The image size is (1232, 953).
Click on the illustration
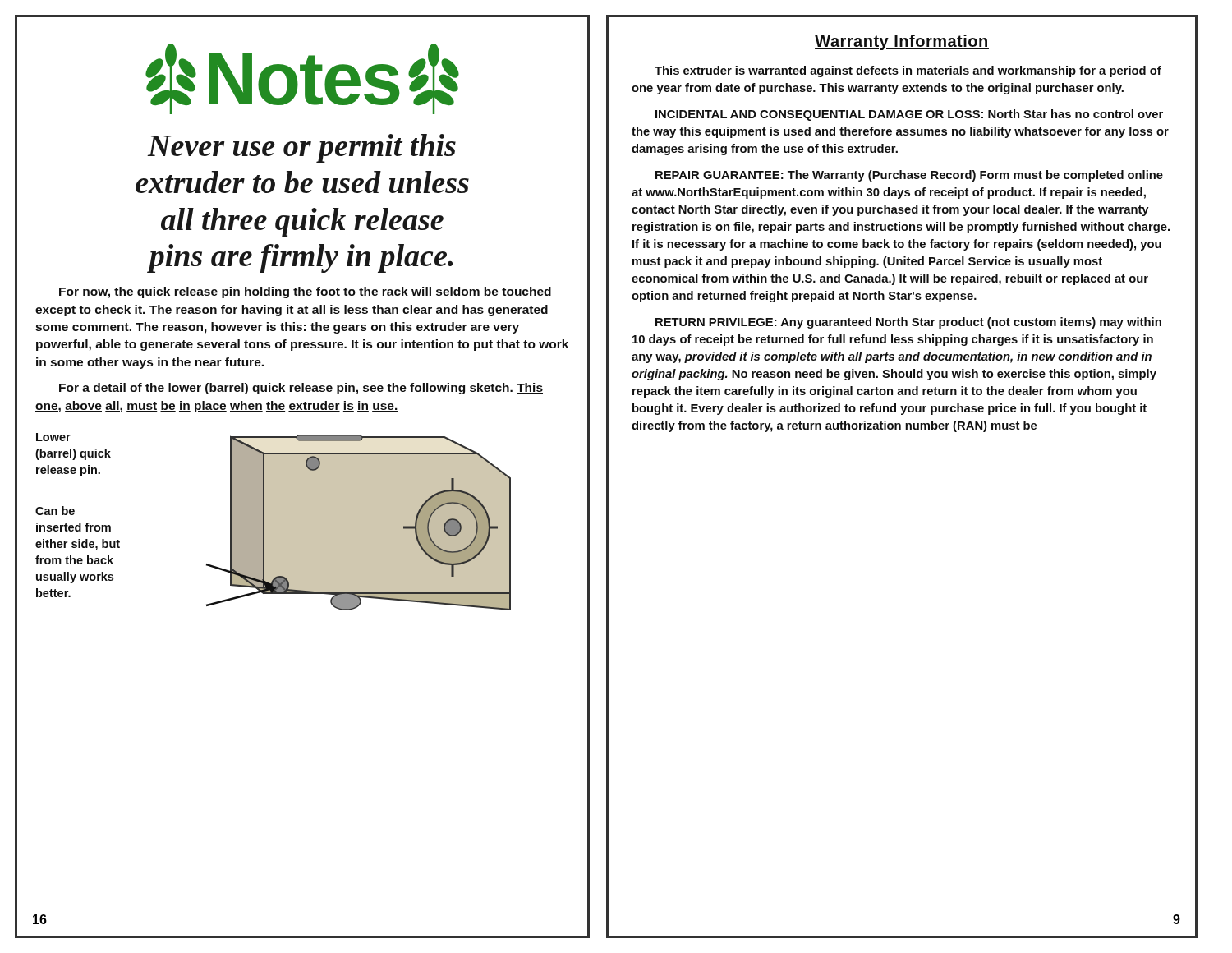pos(370,531)
